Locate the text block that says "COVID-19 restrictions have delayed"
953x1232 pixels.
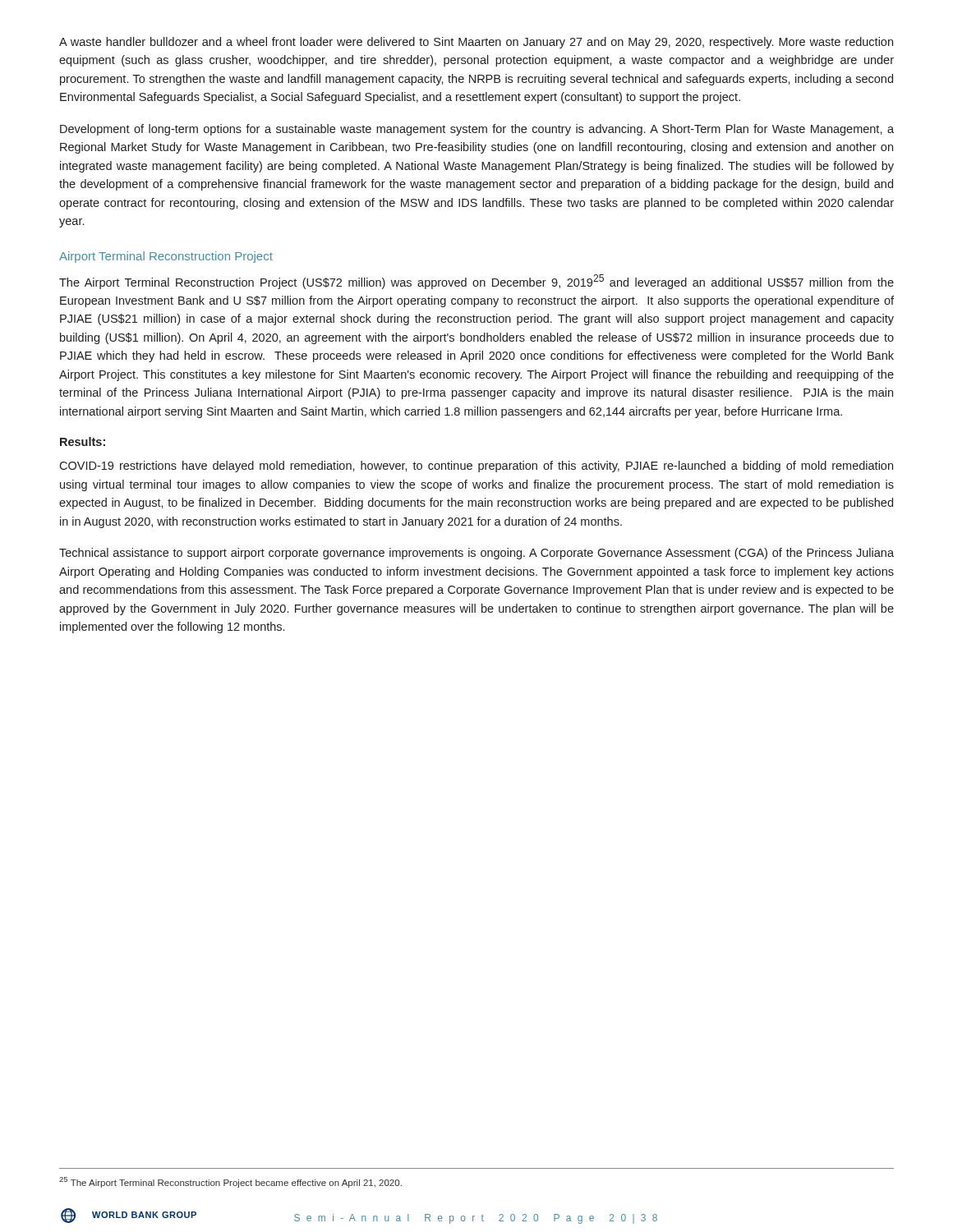coord(476,494)
